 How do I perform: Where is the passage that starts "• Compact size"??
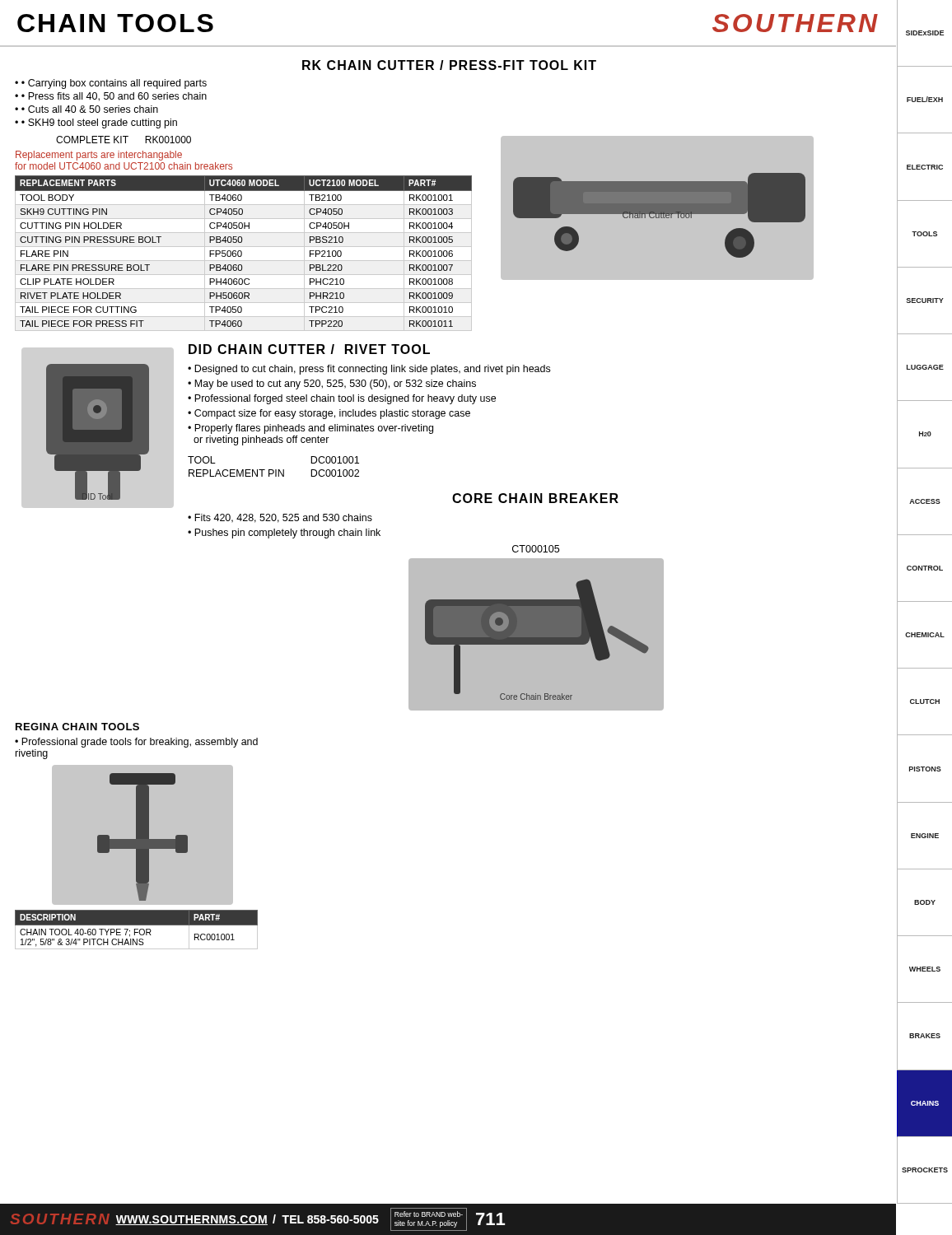click(x=329, y=413)
